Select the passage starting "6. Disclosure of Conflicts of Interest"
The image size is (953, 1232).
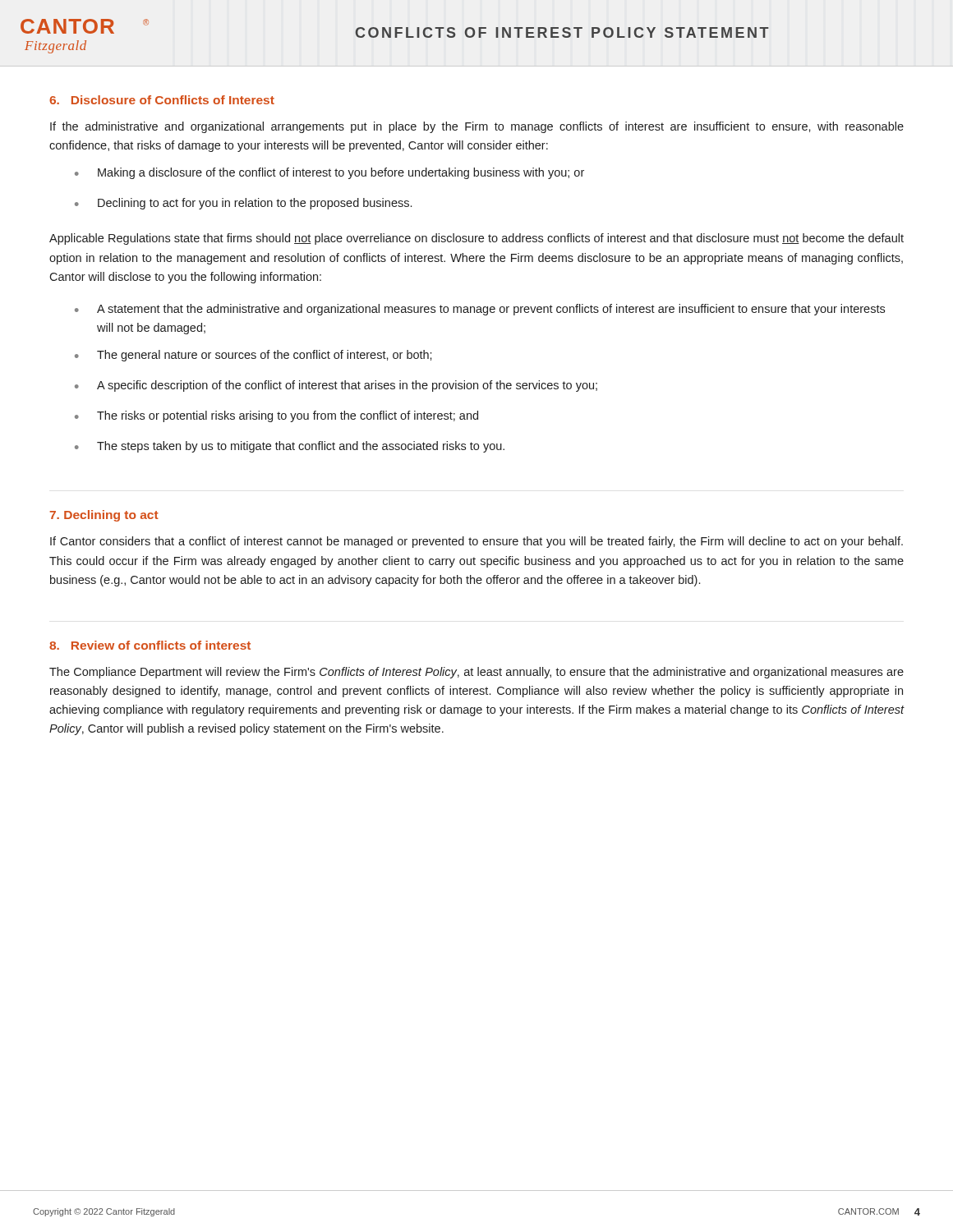click(x=162, y=100)
